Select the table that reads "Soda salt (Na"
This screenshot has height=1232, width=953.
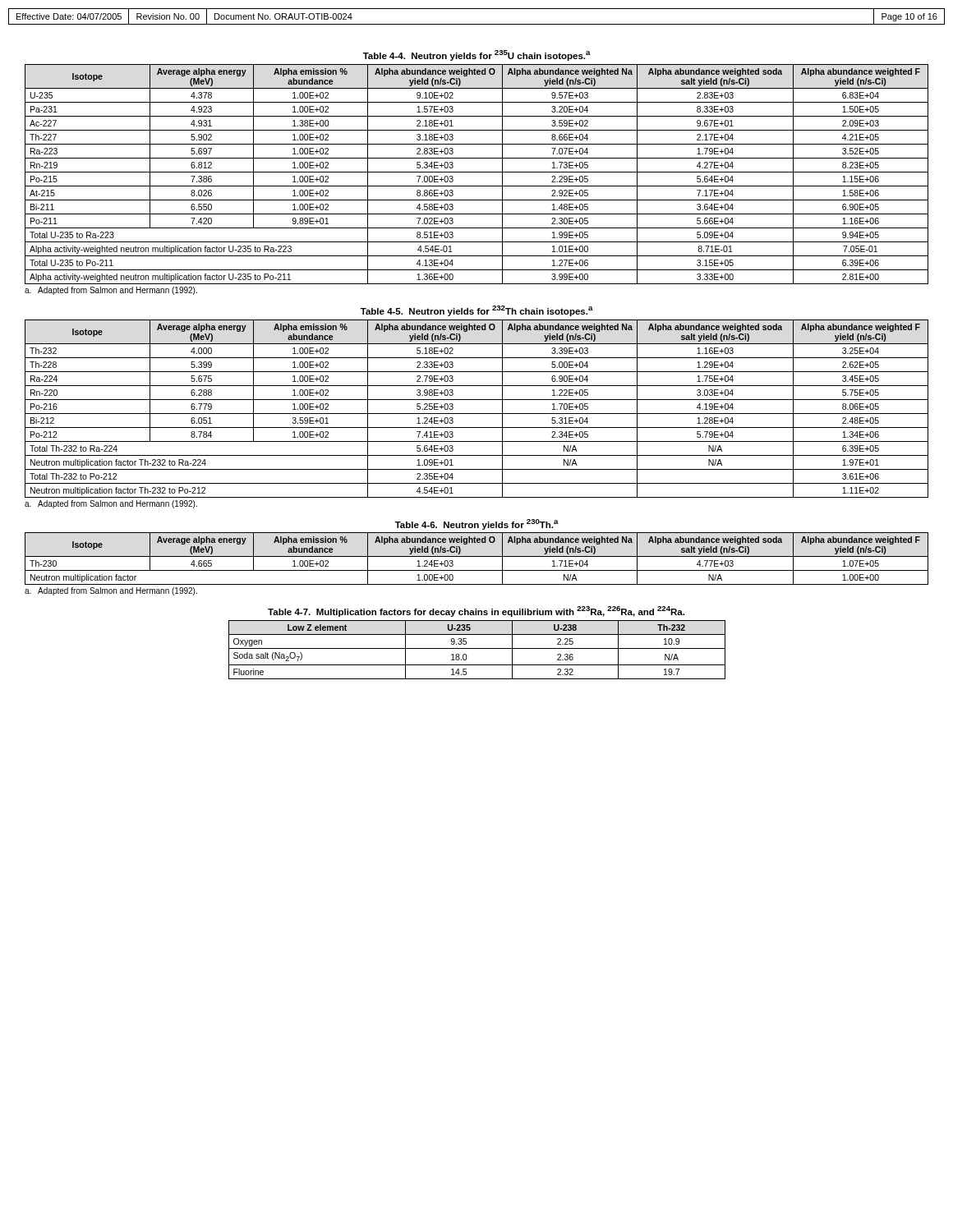tap(476, 650)
